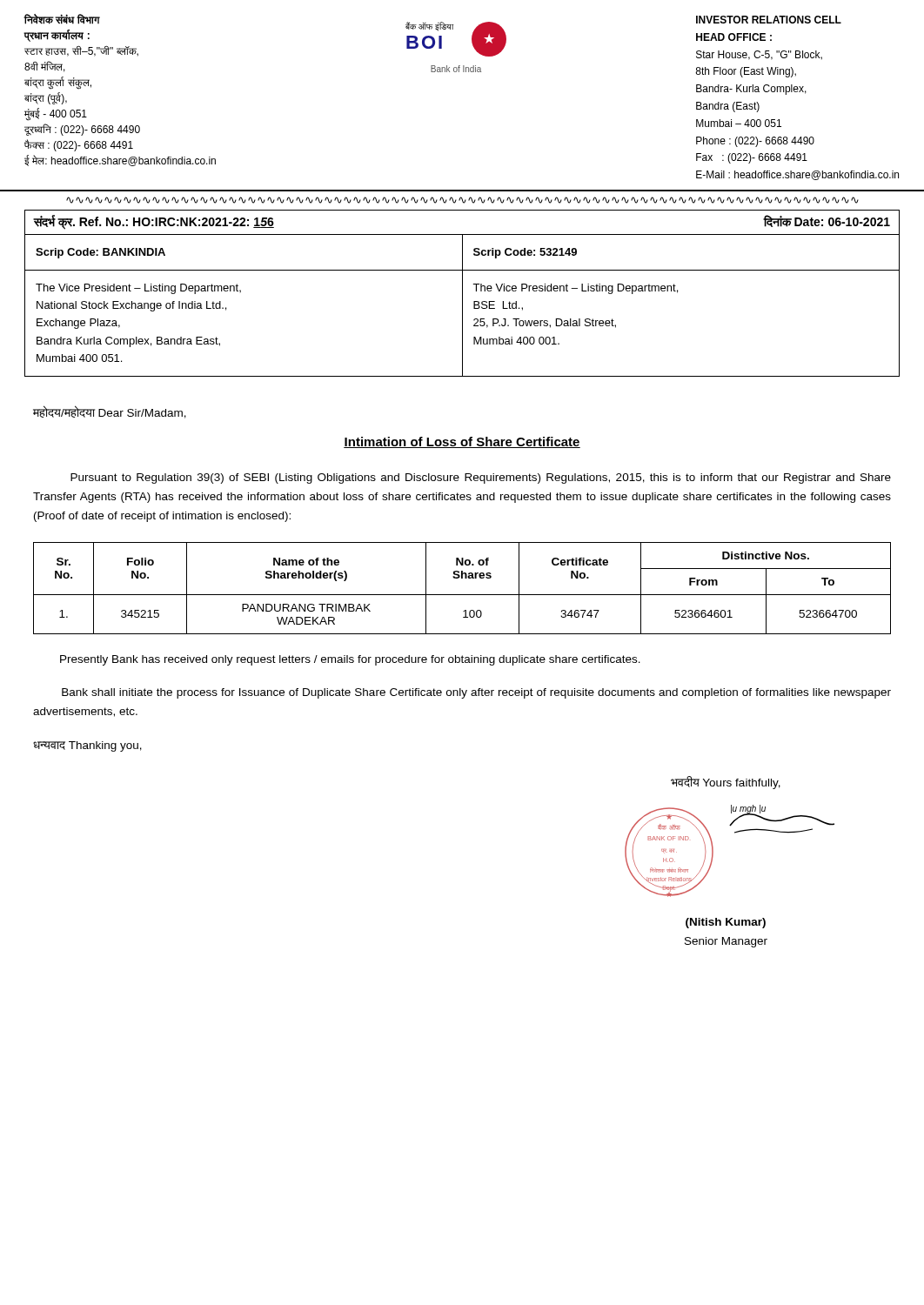
Task: Select the block starting "Intimation of Loss of Share"
Action: (x=462, y=441)
